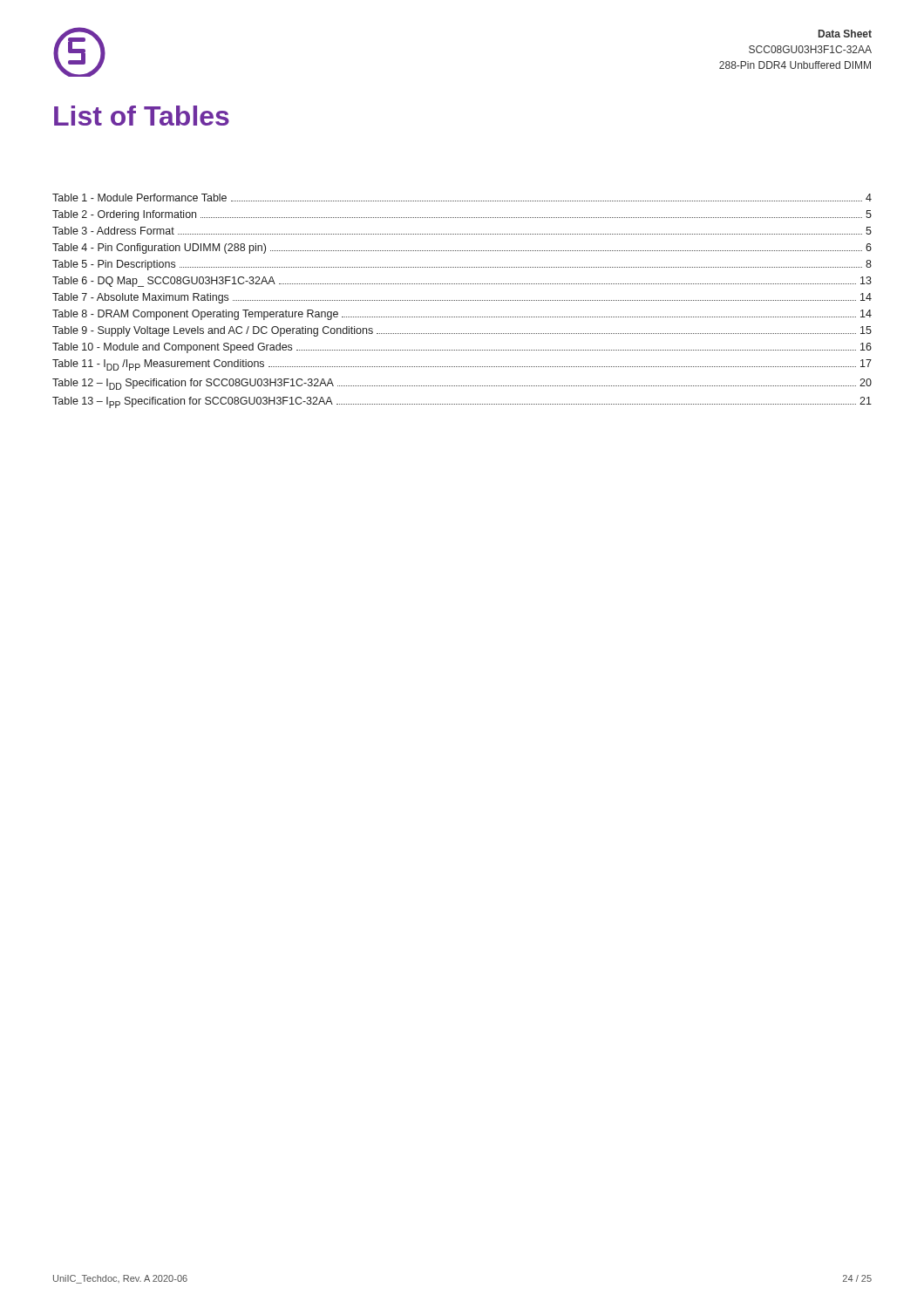This screenshot has height=1308, width=924.
Task: Find the title with the text "List of Tables"
Action: tap(141, 116)
